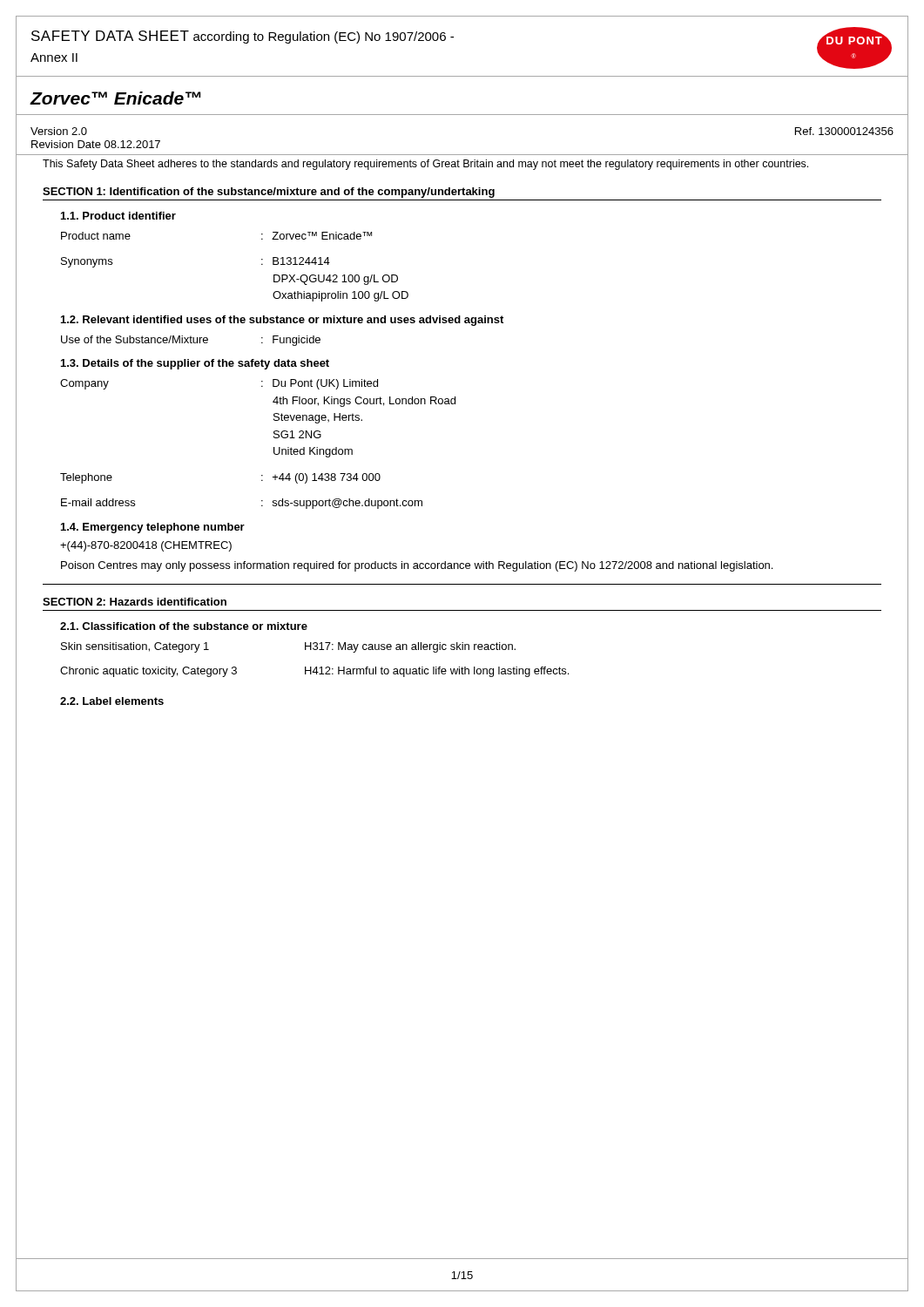Screen dimensions: 1307x924
Task: Locate the section header containing "1.2. Relevant identified uses of the substance"
Action: [x=282, y=319]
